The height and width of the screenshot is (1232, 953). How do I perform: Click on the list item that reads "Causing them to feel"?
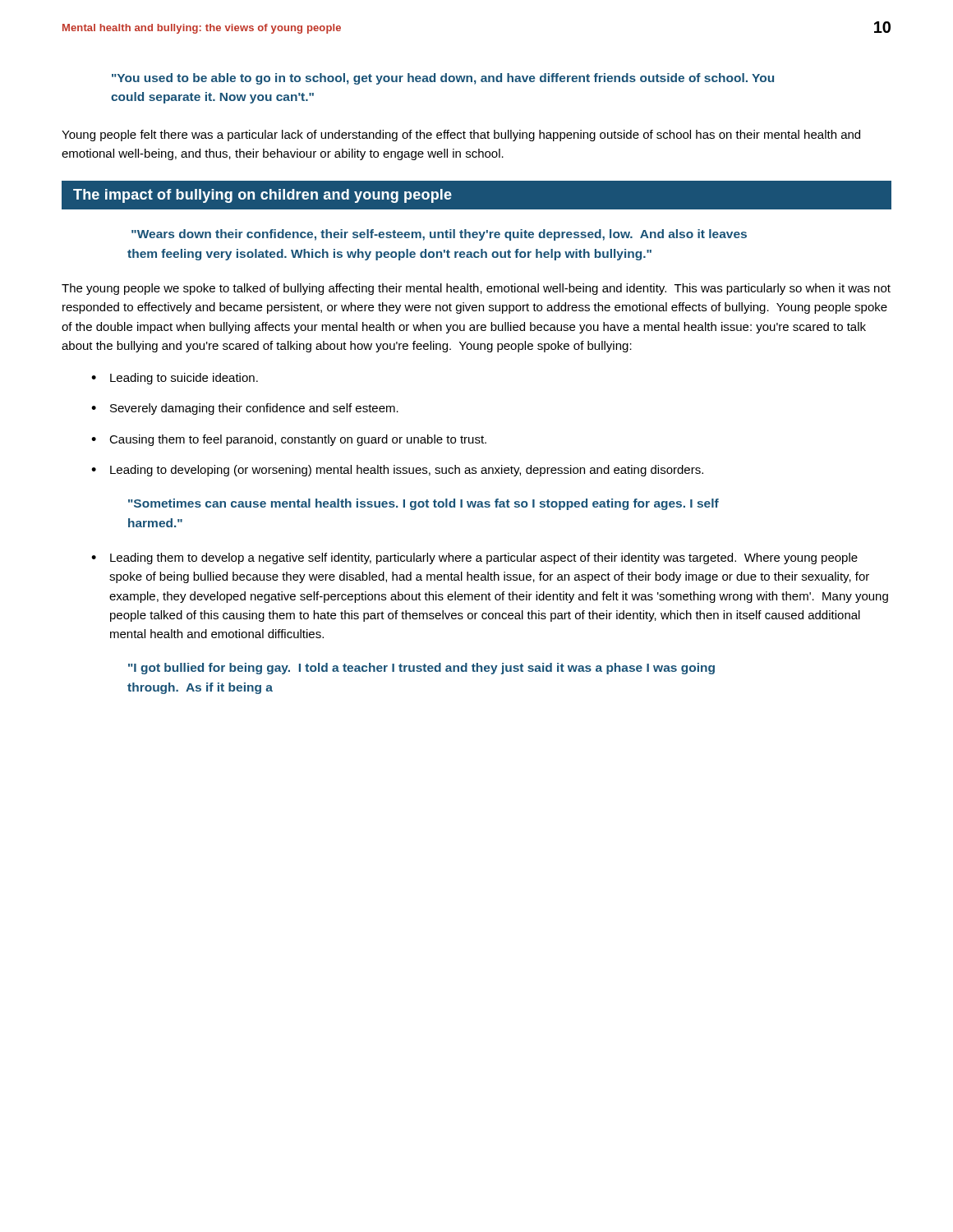pyautogui.click(x=298, y=439)
